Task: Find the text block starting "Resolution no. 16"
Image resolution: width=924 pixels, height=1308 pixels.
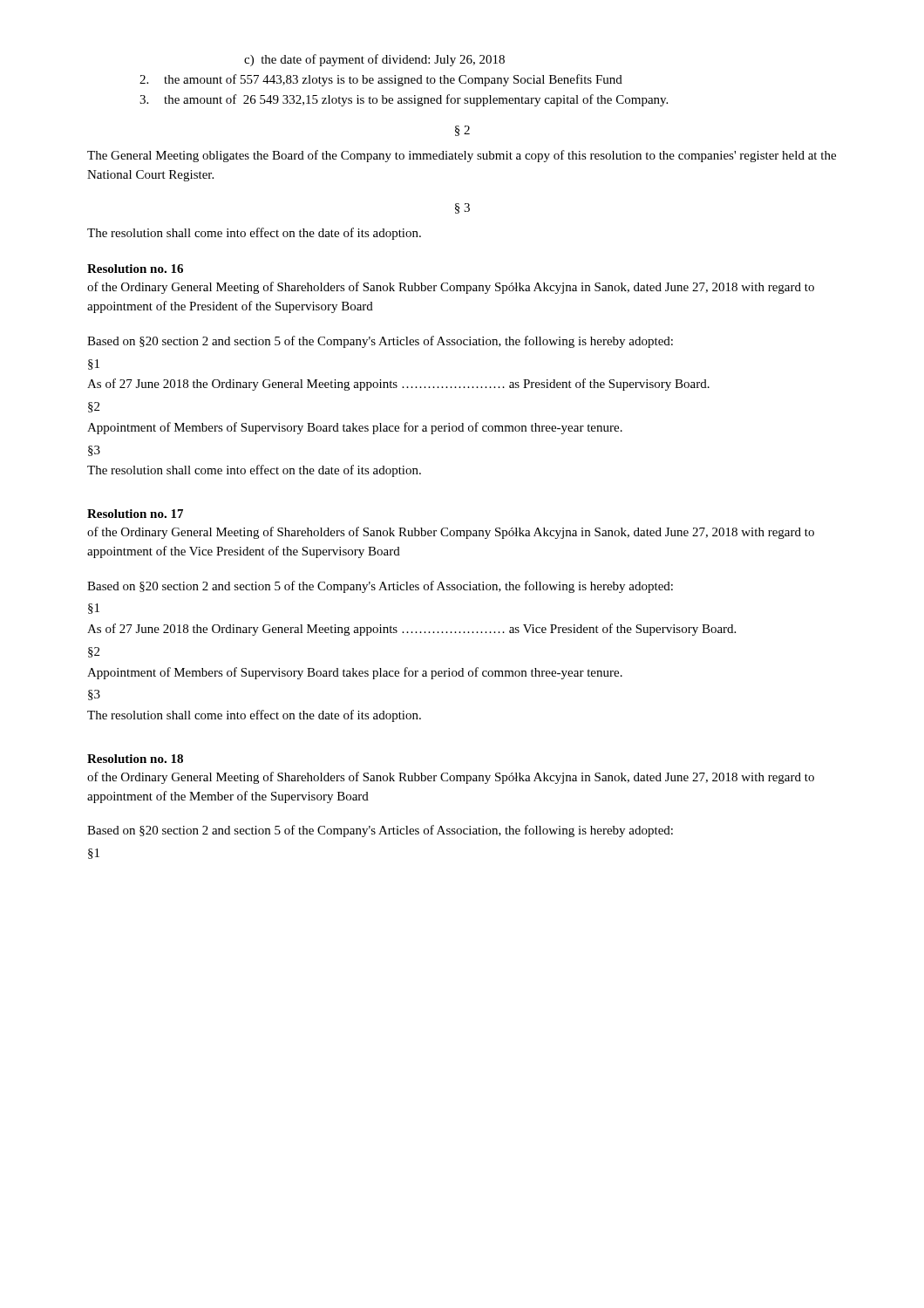Action: point(135,269)
